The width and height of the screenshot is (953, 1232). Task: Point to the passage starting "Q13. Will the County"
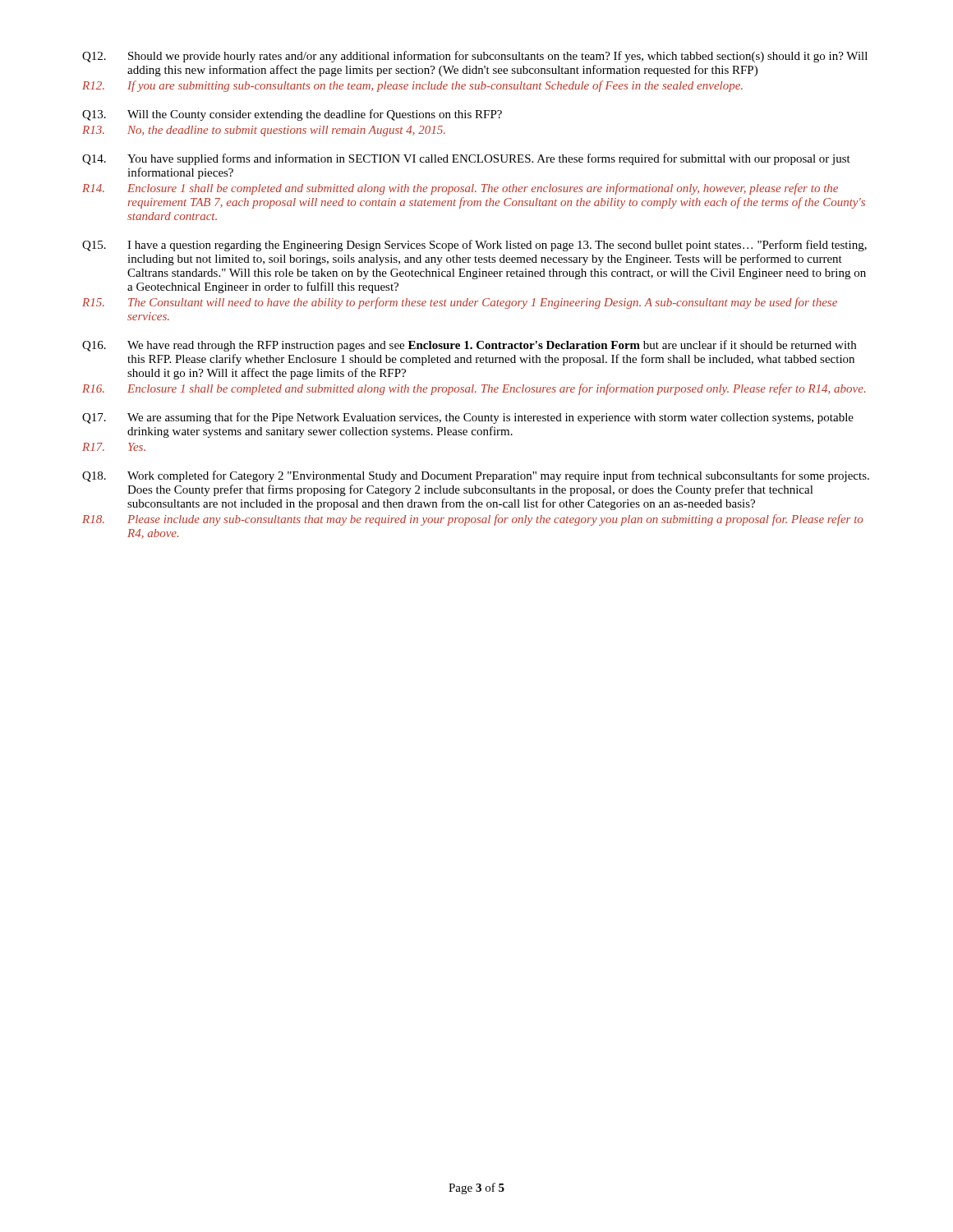pos(476,115)
